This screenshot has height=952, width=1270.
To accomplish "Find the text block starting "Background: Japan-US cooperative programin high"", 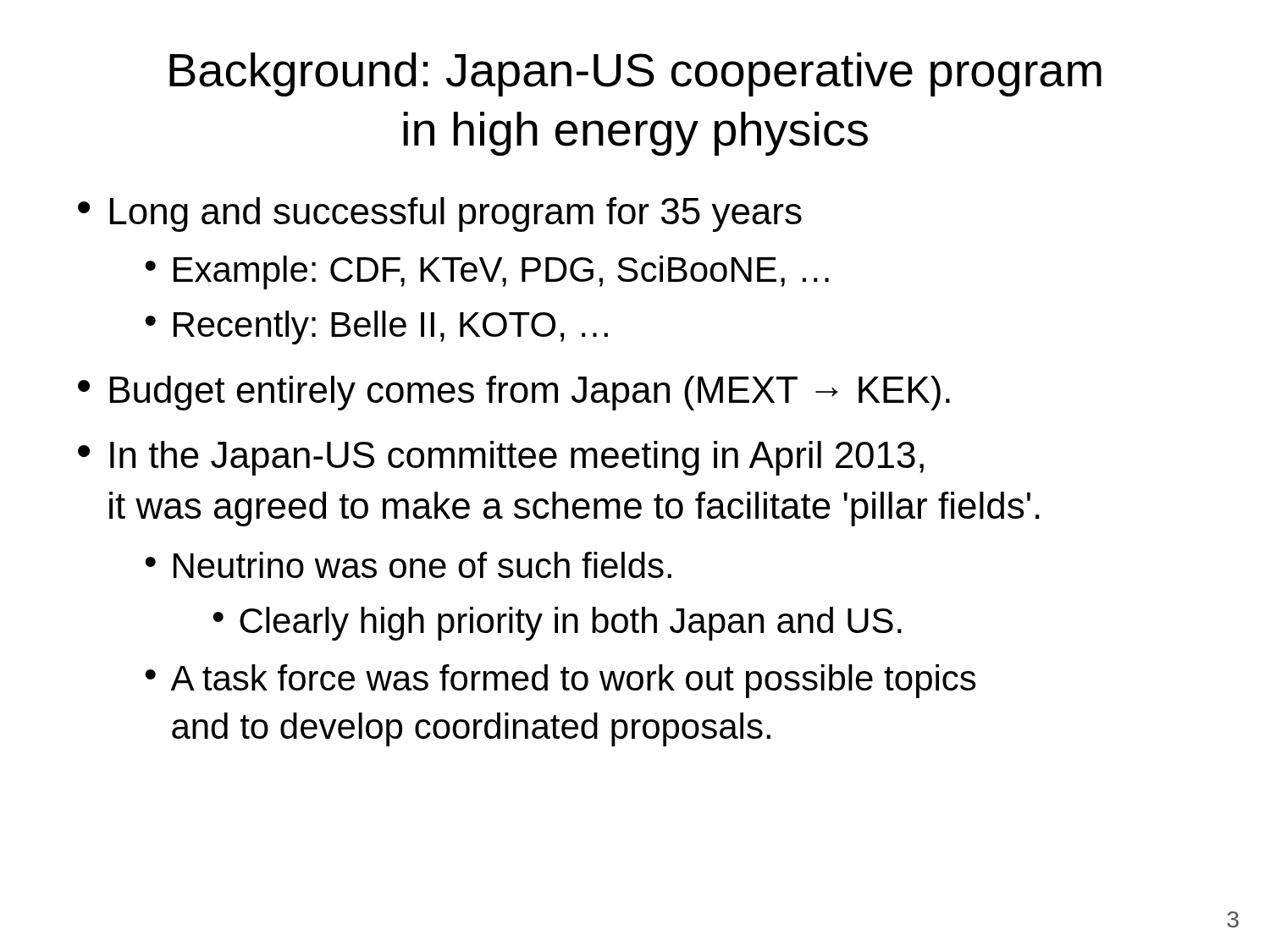I will click(635, 99).
